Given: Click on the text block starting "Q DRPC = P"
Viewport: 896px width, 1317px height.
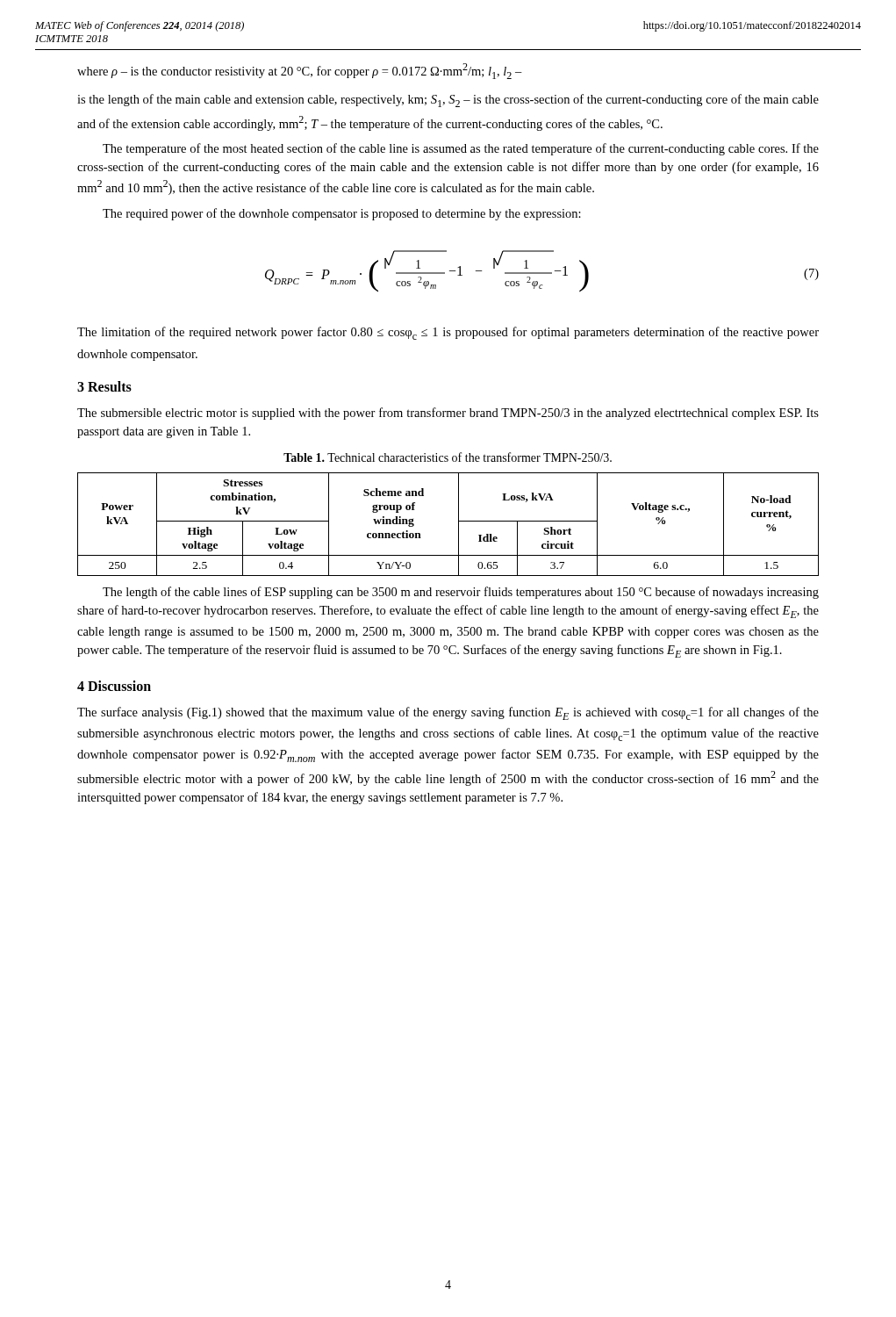Looking at the screenshot, I should click(541, 273).
